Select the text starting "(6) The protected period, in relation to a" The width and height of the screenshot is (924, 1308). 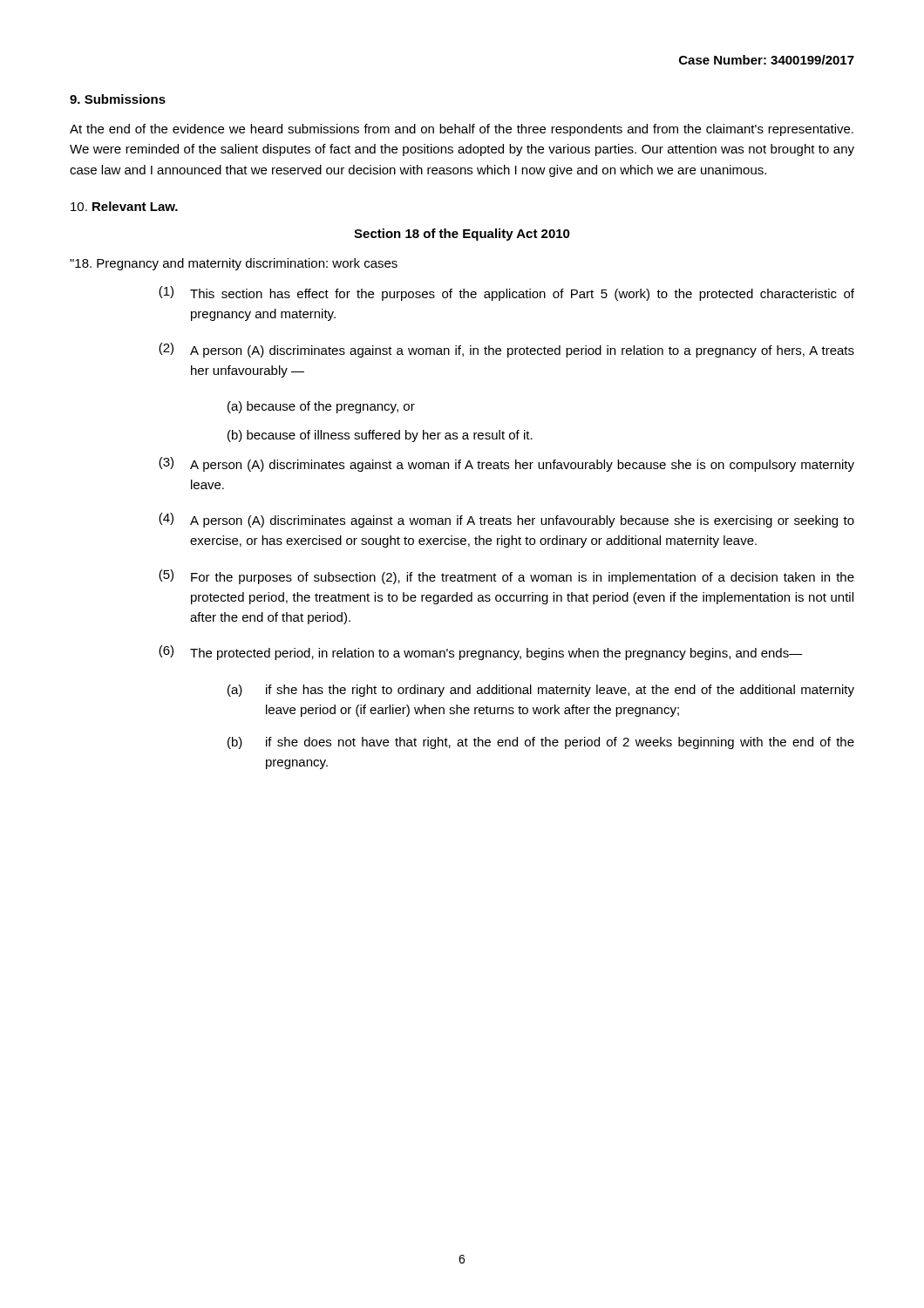[x=488, y=653]
